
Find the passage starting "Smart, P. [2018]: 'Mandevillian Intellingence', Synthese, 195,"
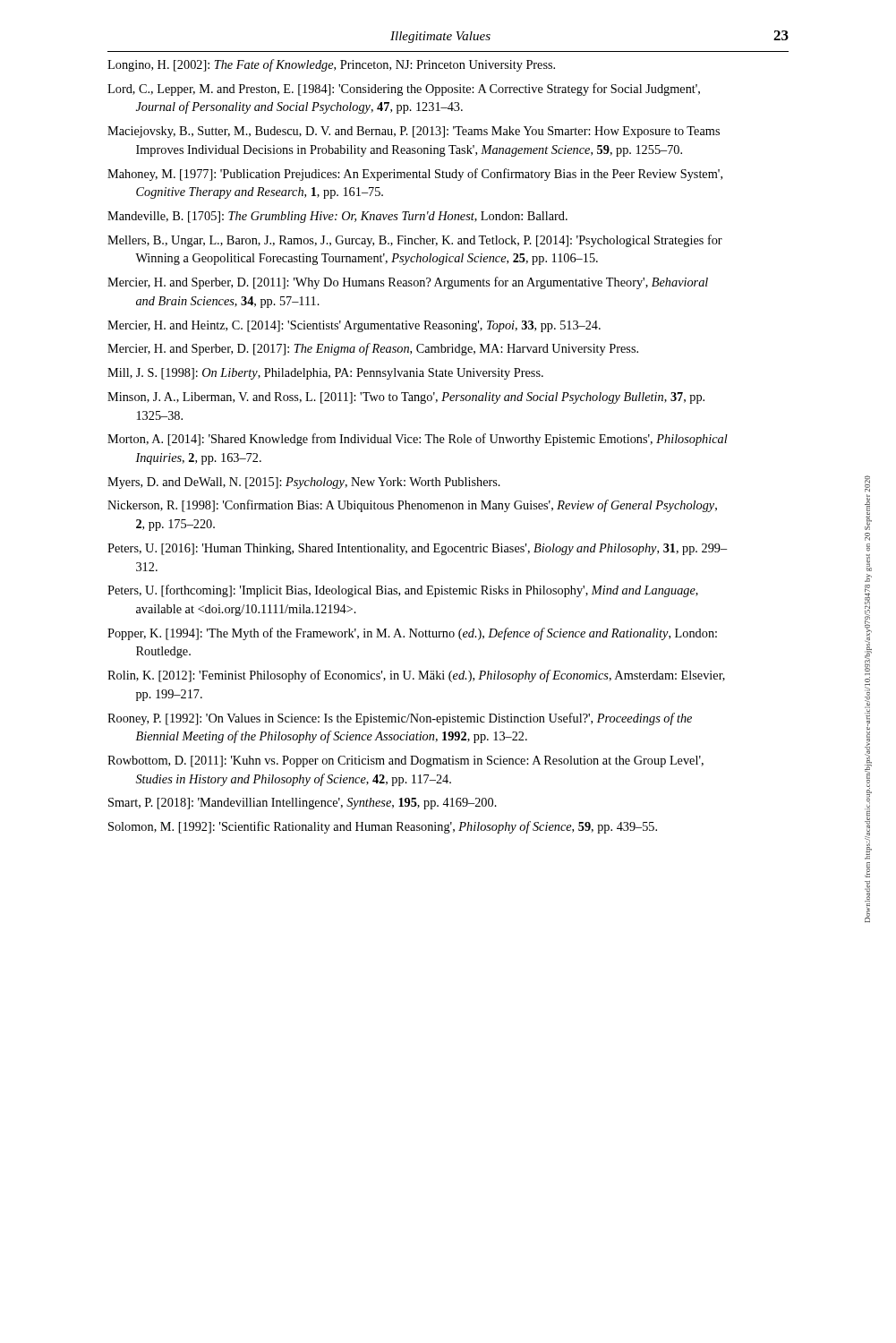302,803
